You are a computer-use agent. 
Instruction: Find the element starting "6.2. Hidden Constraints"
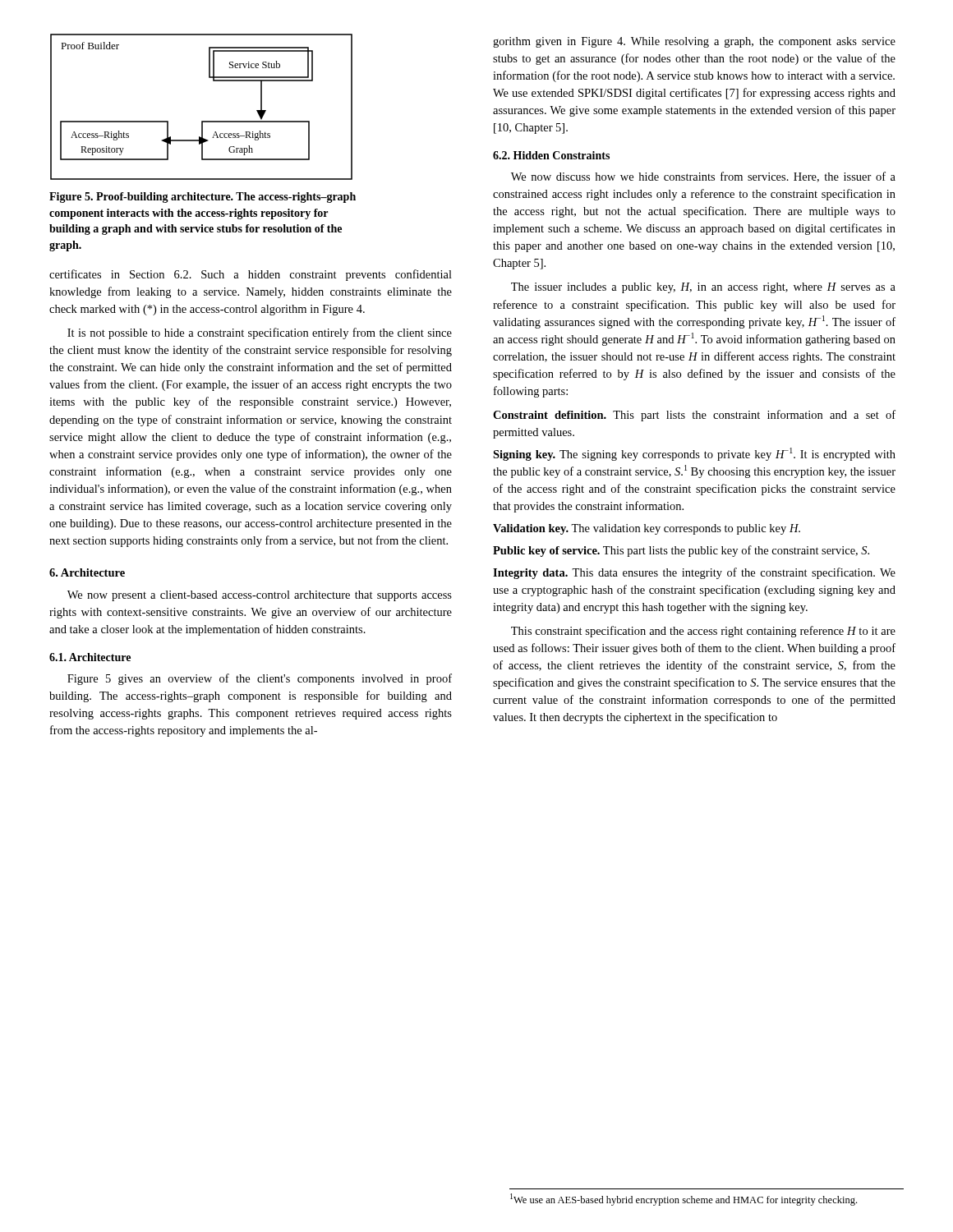pyautogui.click(x=551, y=156)
